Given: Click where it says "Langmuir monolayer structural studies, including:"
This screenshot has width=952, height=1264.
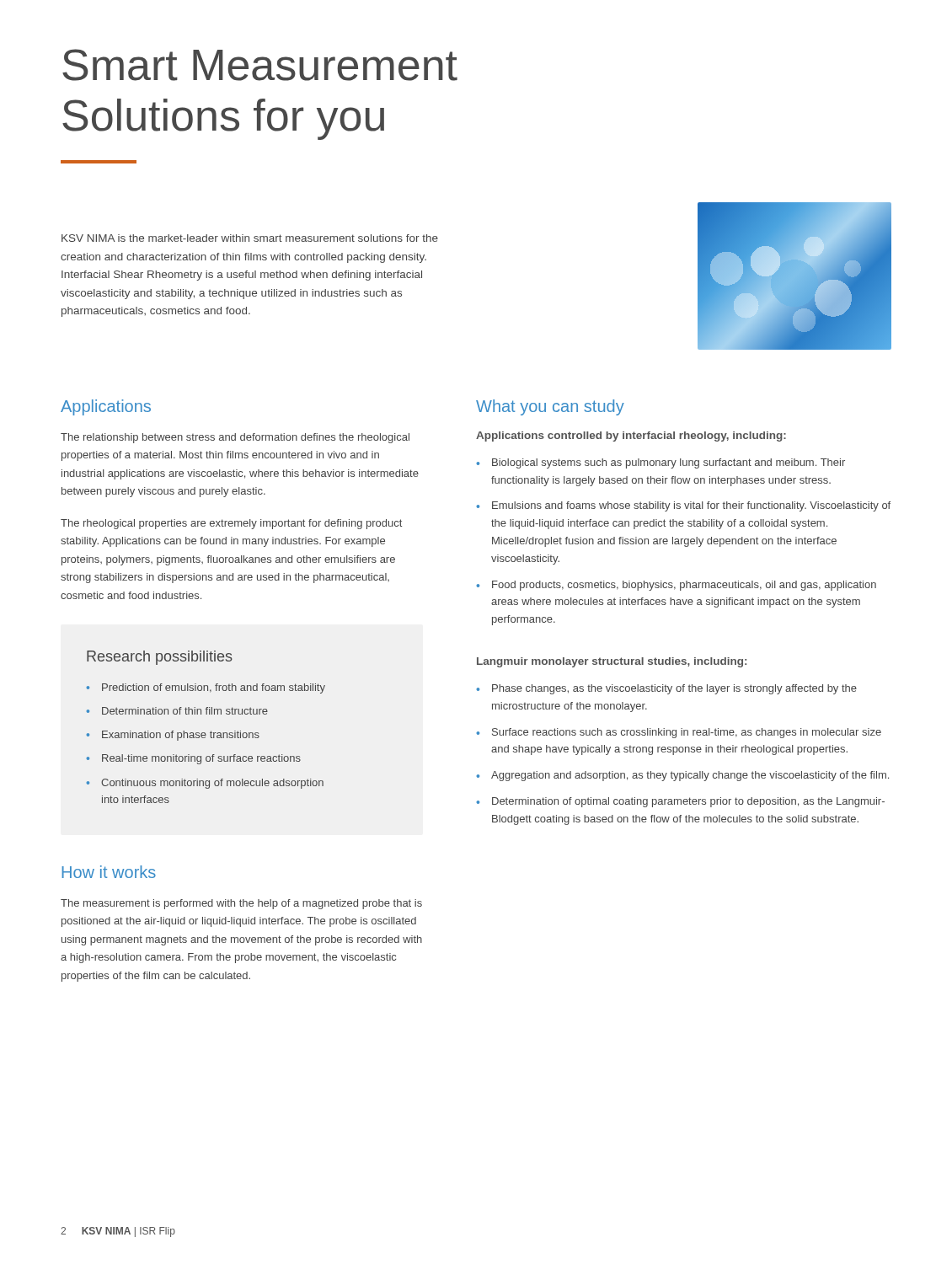Looking at the screenshot, I should tap(684, 662).
